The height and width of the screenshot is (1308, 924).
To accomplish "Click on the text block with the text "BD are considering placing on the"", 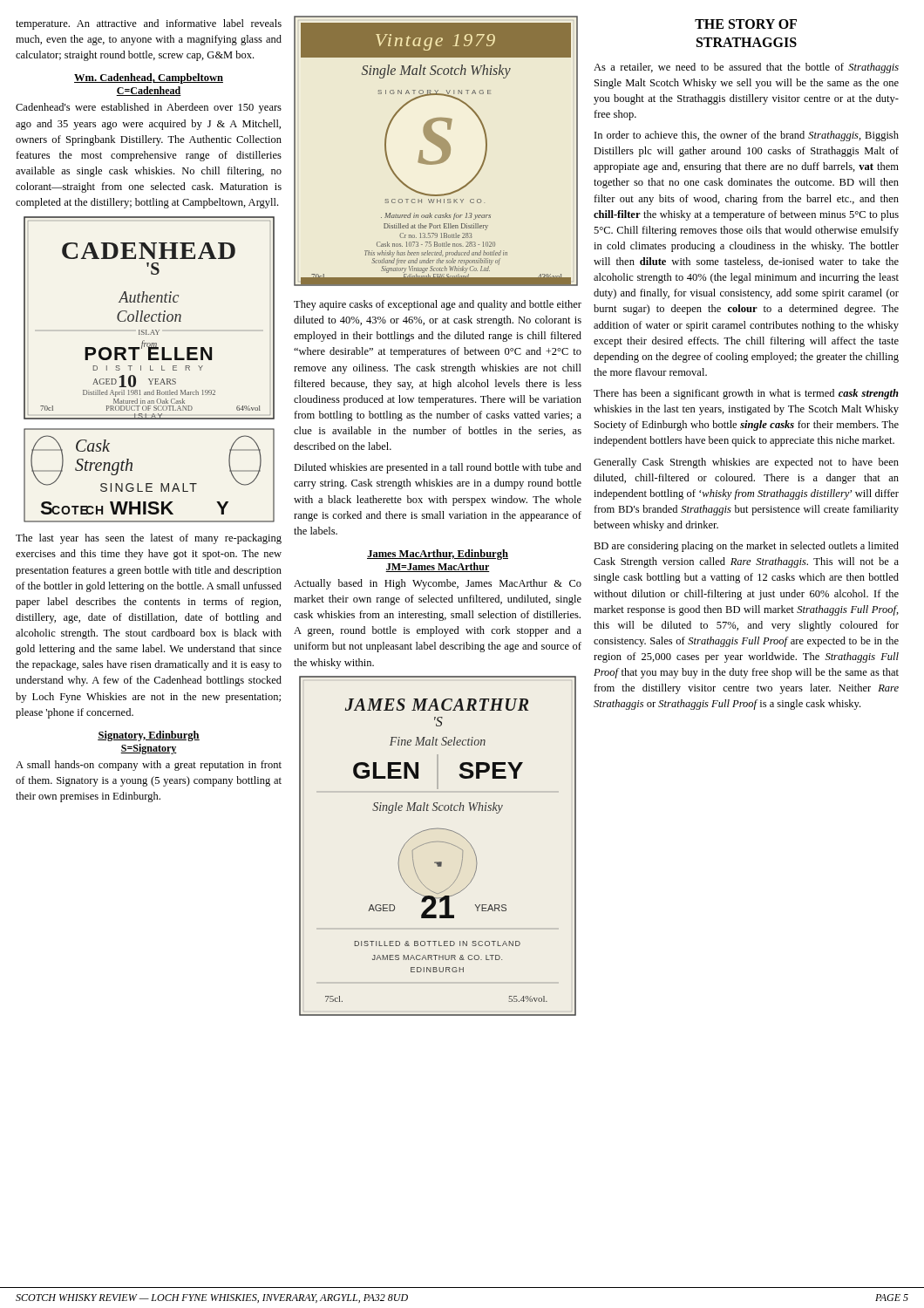I will [x=746, y=625].
